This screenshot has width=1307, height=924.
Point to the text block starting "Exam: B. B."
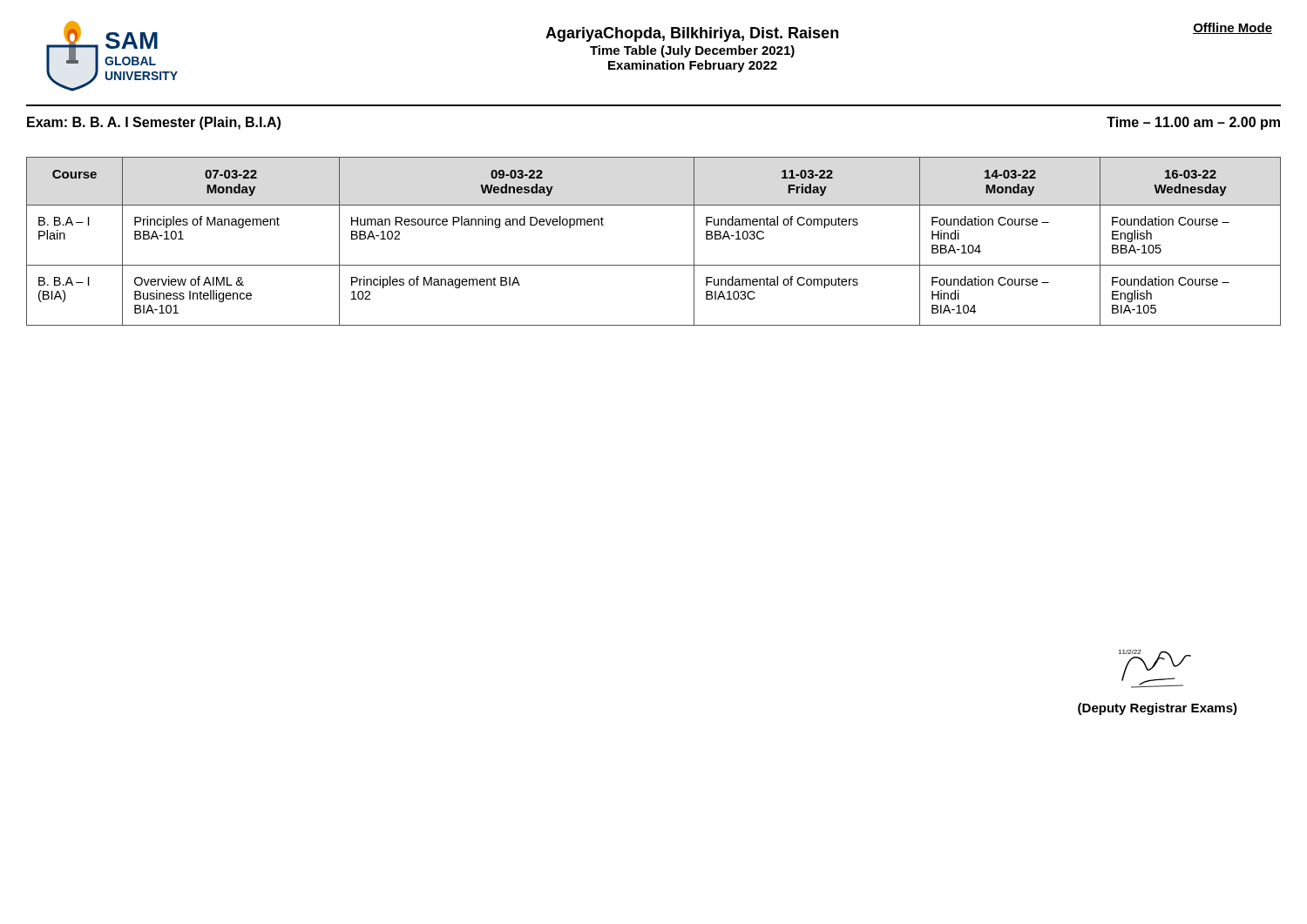[x=154, y=122]
